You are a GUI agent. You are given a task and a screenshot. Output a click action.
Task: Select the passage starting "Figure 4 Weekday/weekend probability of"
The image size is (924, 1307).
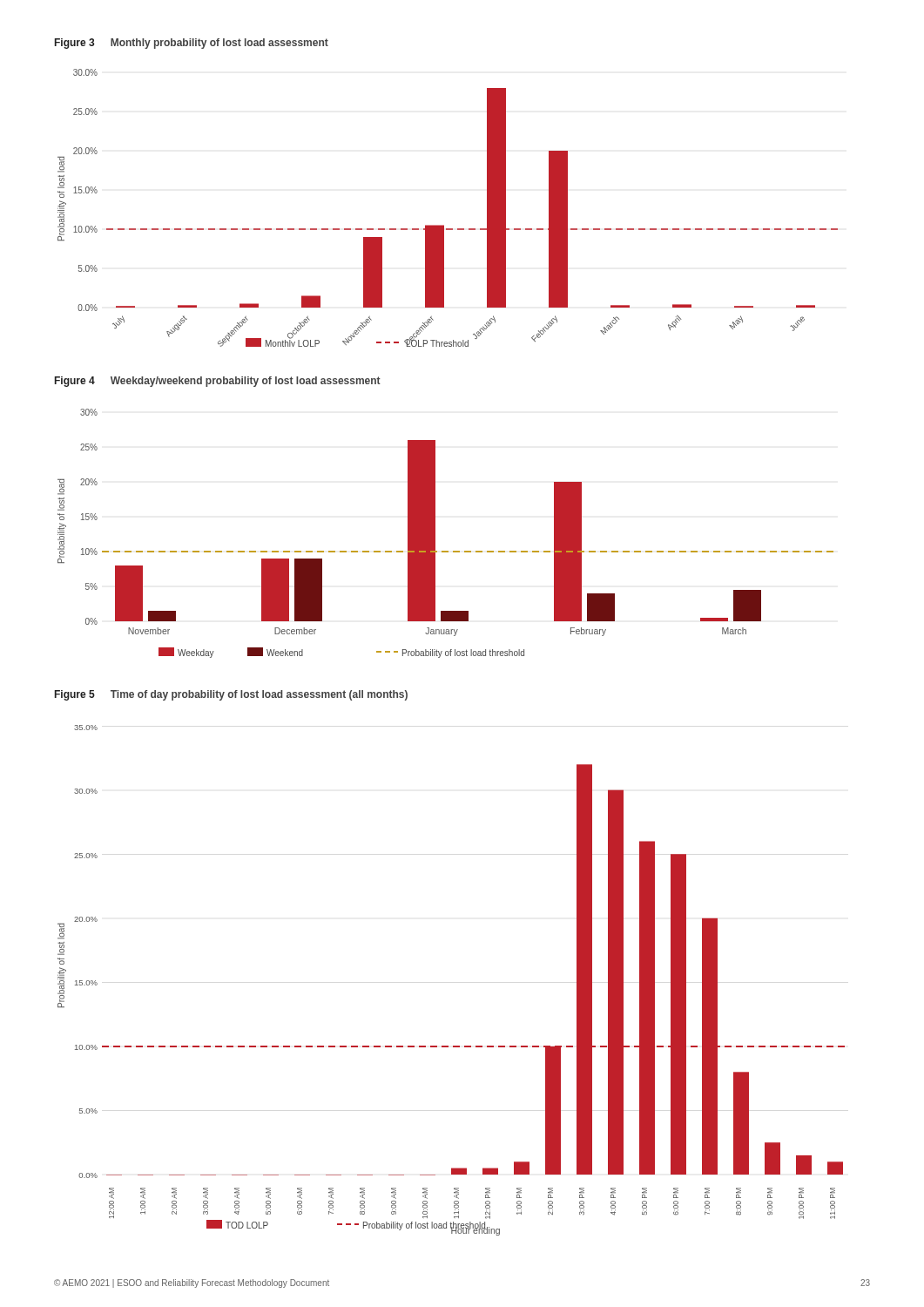coord(217,381)
